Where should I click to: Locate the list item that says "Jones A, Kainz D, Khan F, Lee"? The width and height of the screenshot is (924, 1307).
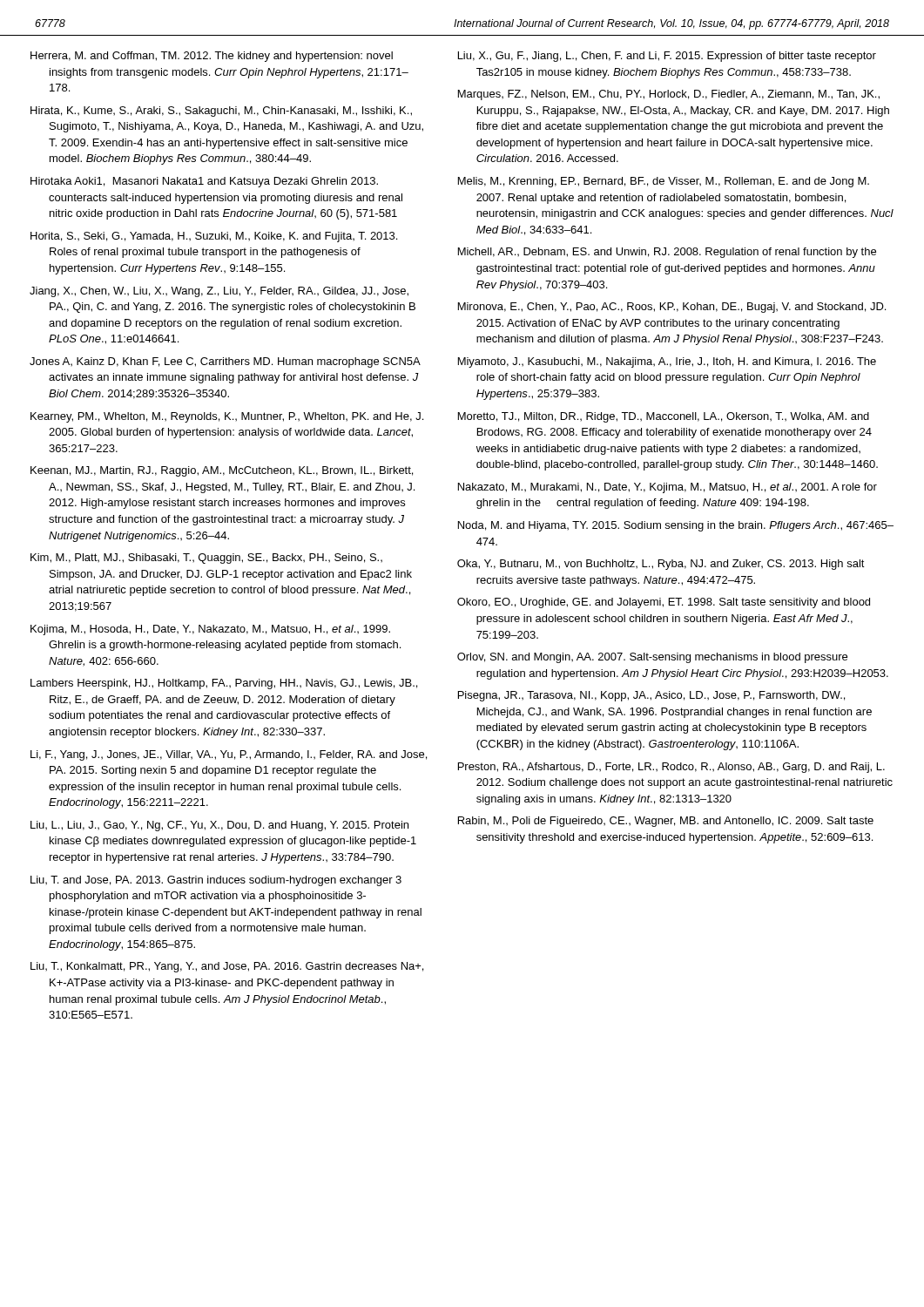coord(225,377)
